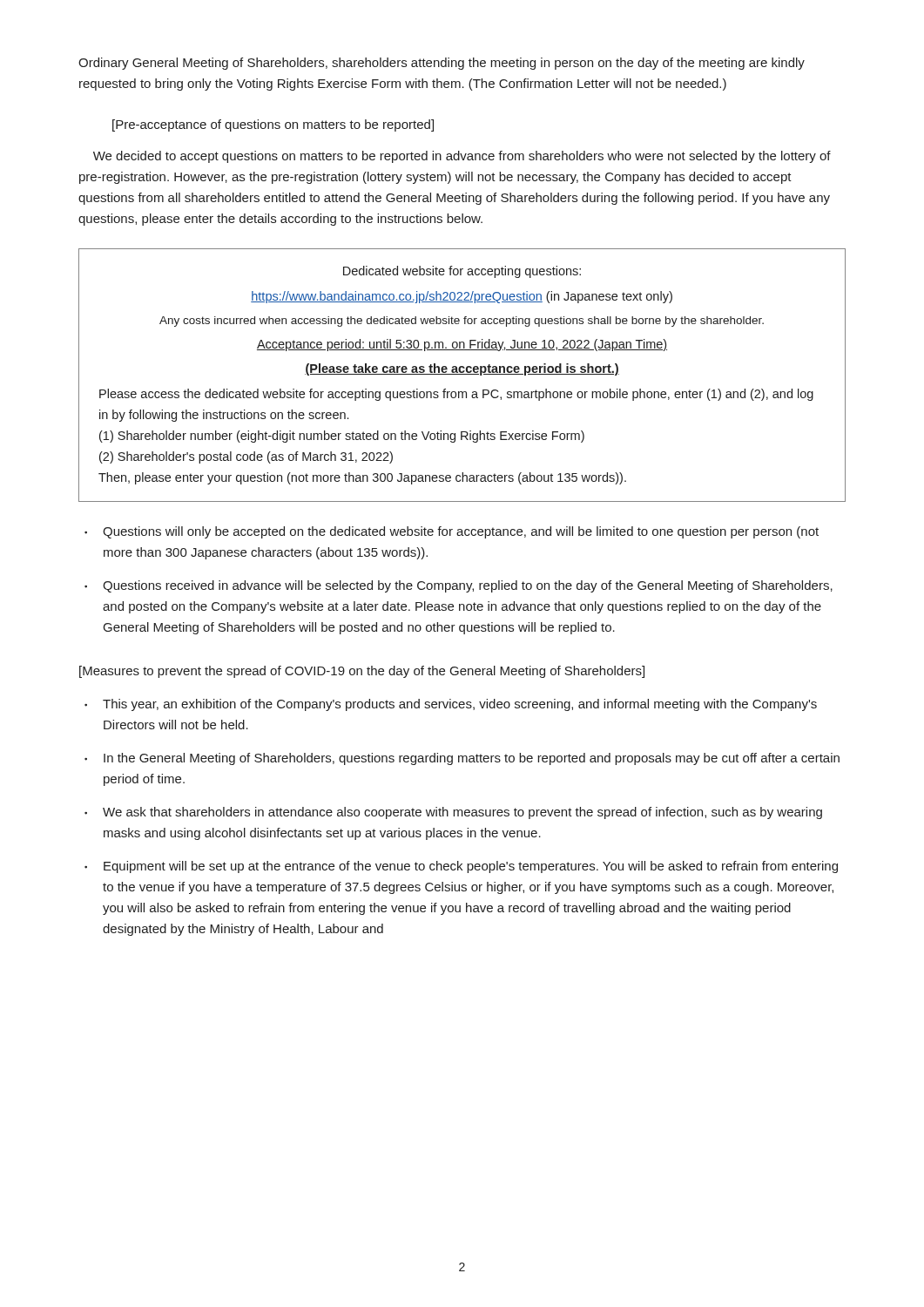Locate the text block starting "・ We ask that shareholders"

[462, 823]
